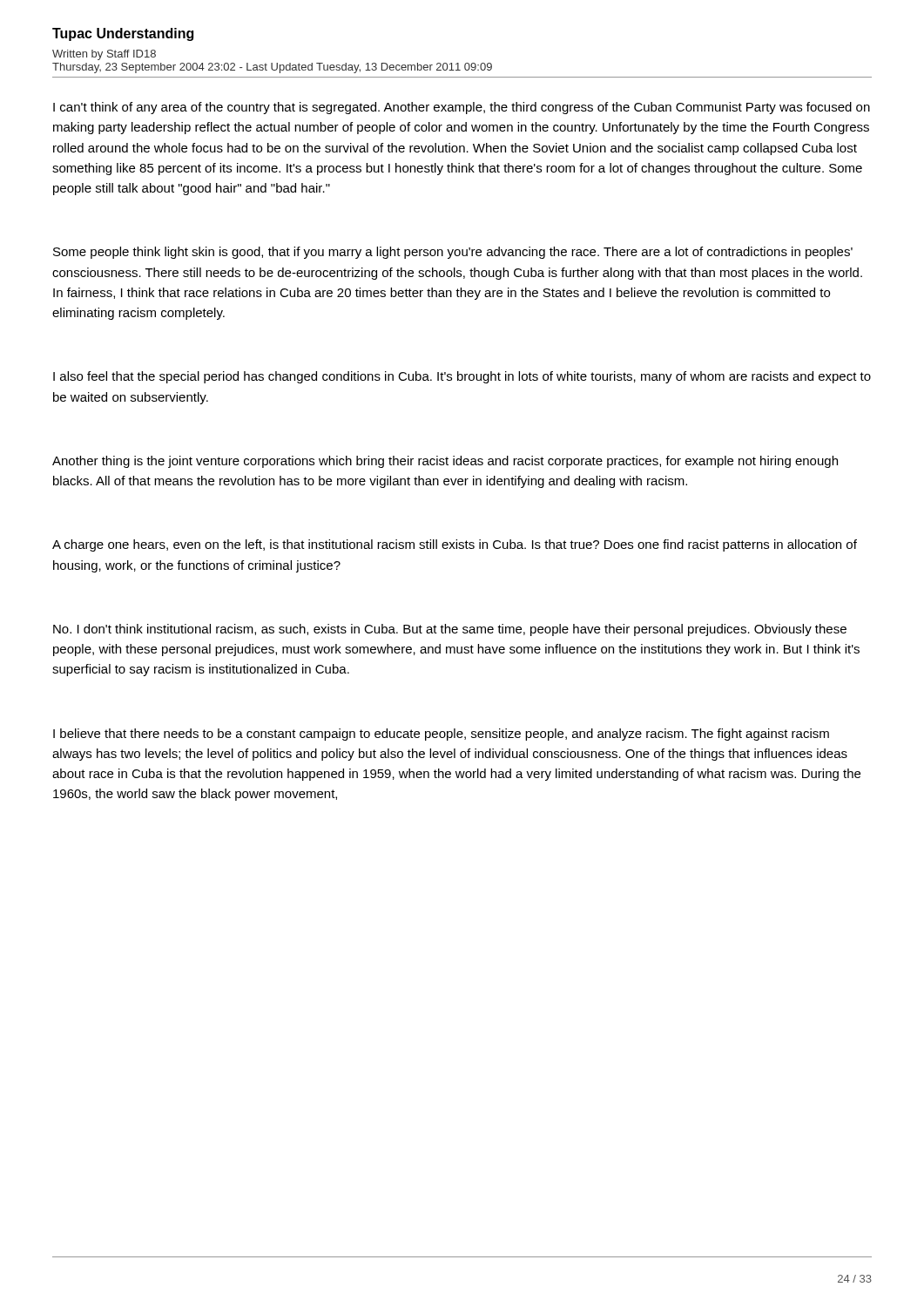
Task: Select the title
Action: point(123,34)
